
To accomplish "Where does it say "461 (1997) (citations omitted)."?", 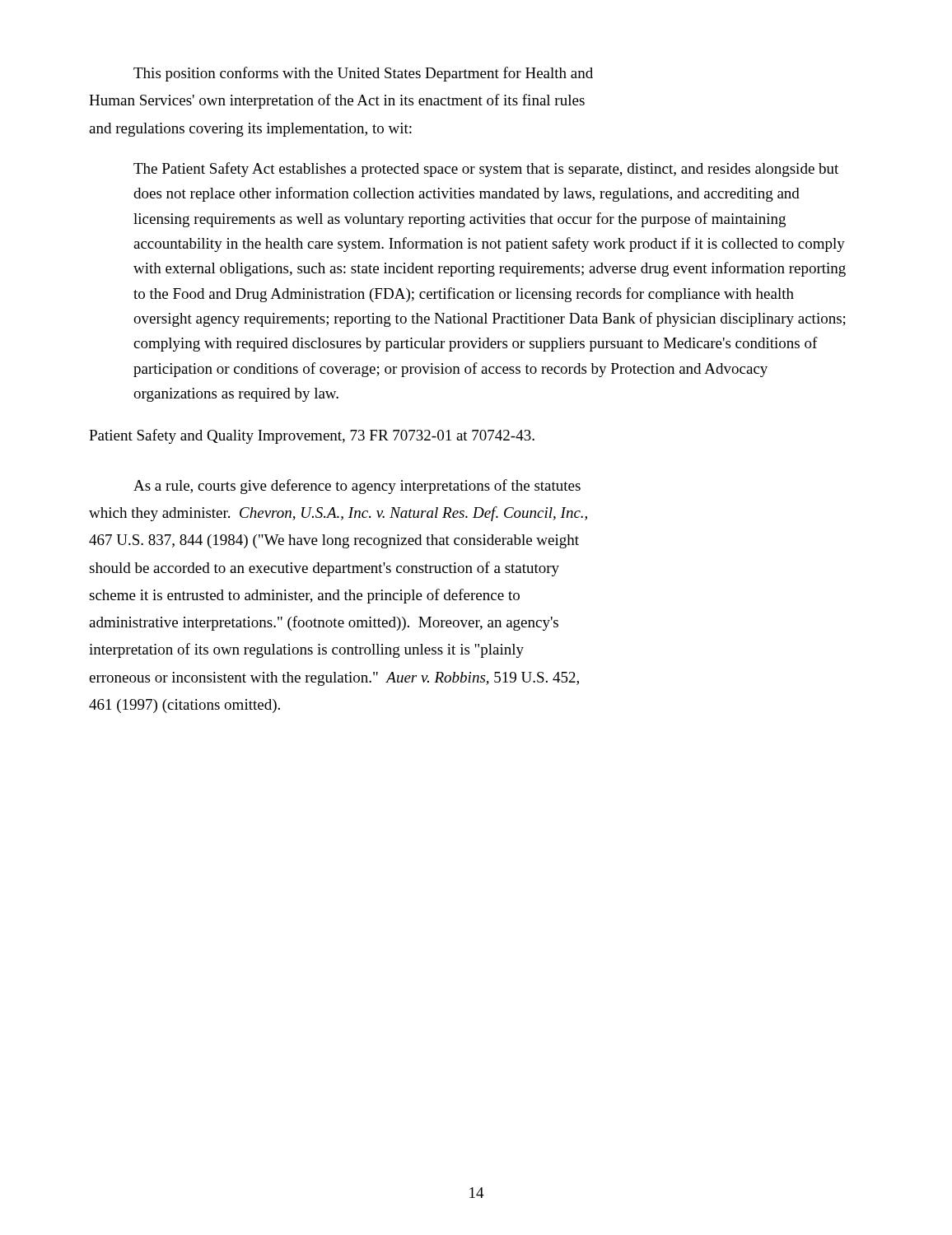I will coord(185,704).
